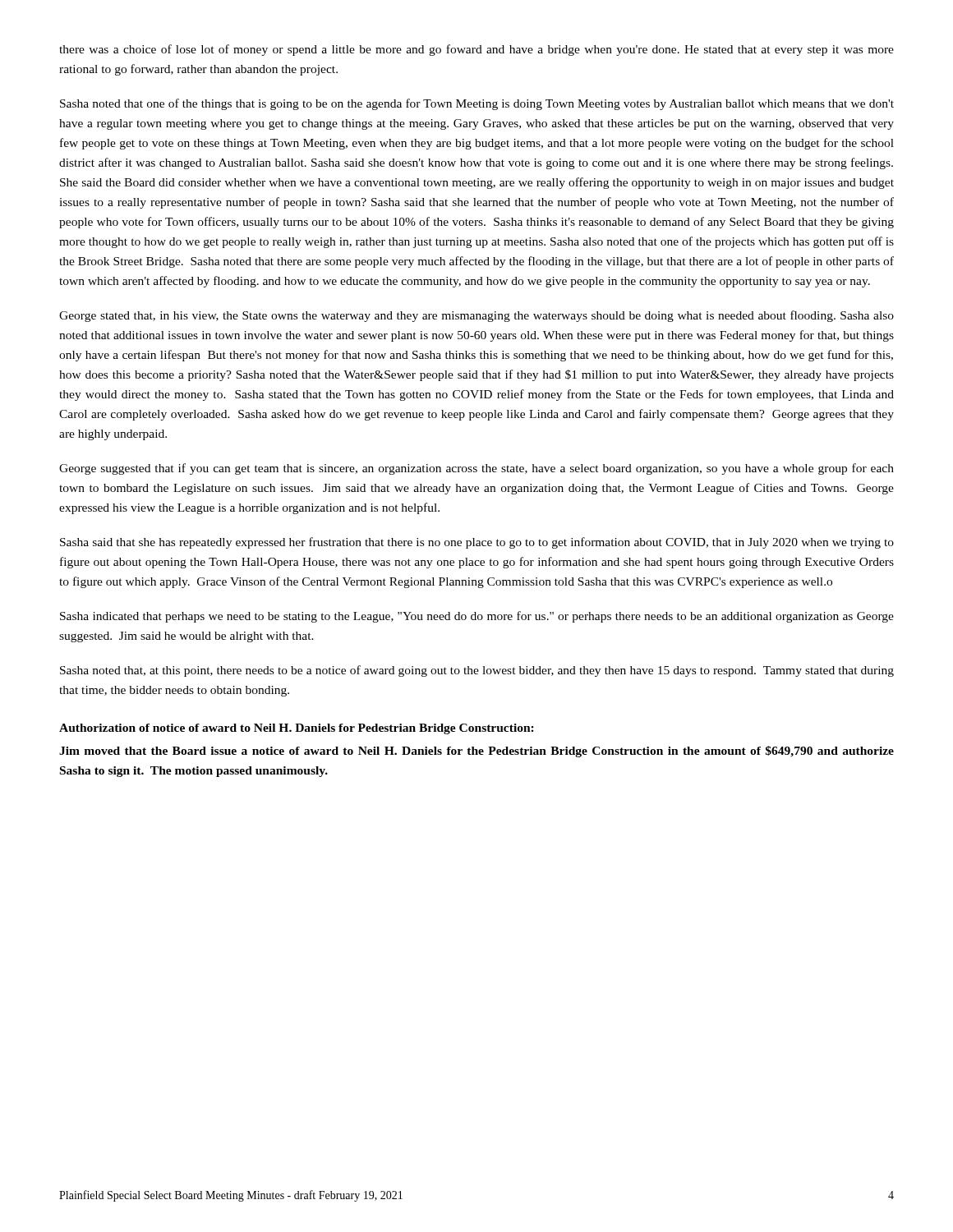
Task: Click on the text block starting "George stated that, in his view, the"
Action: tap(476, 374)
